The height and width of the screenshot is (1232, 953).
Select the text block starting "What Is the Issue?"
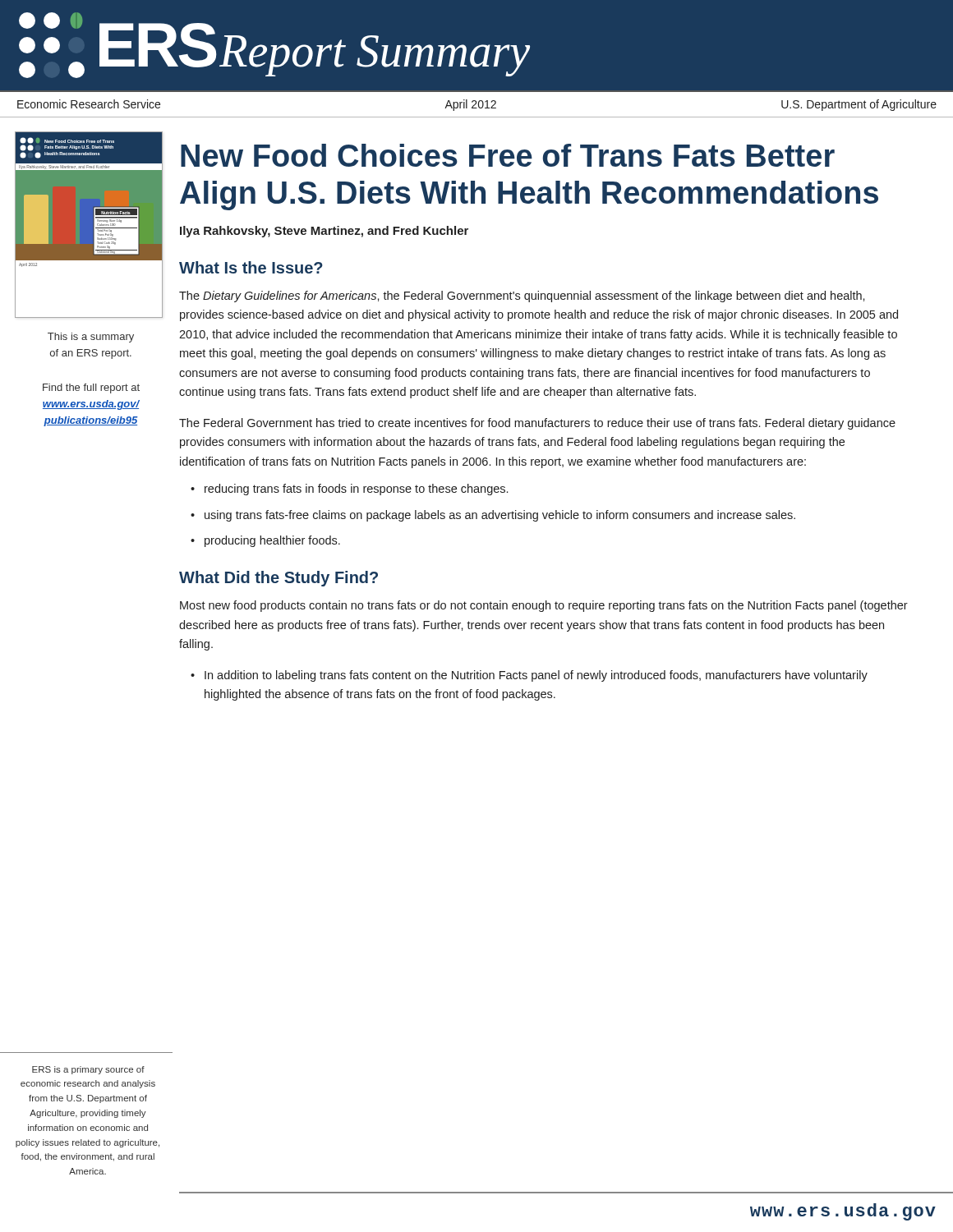[x=251, y=267]
